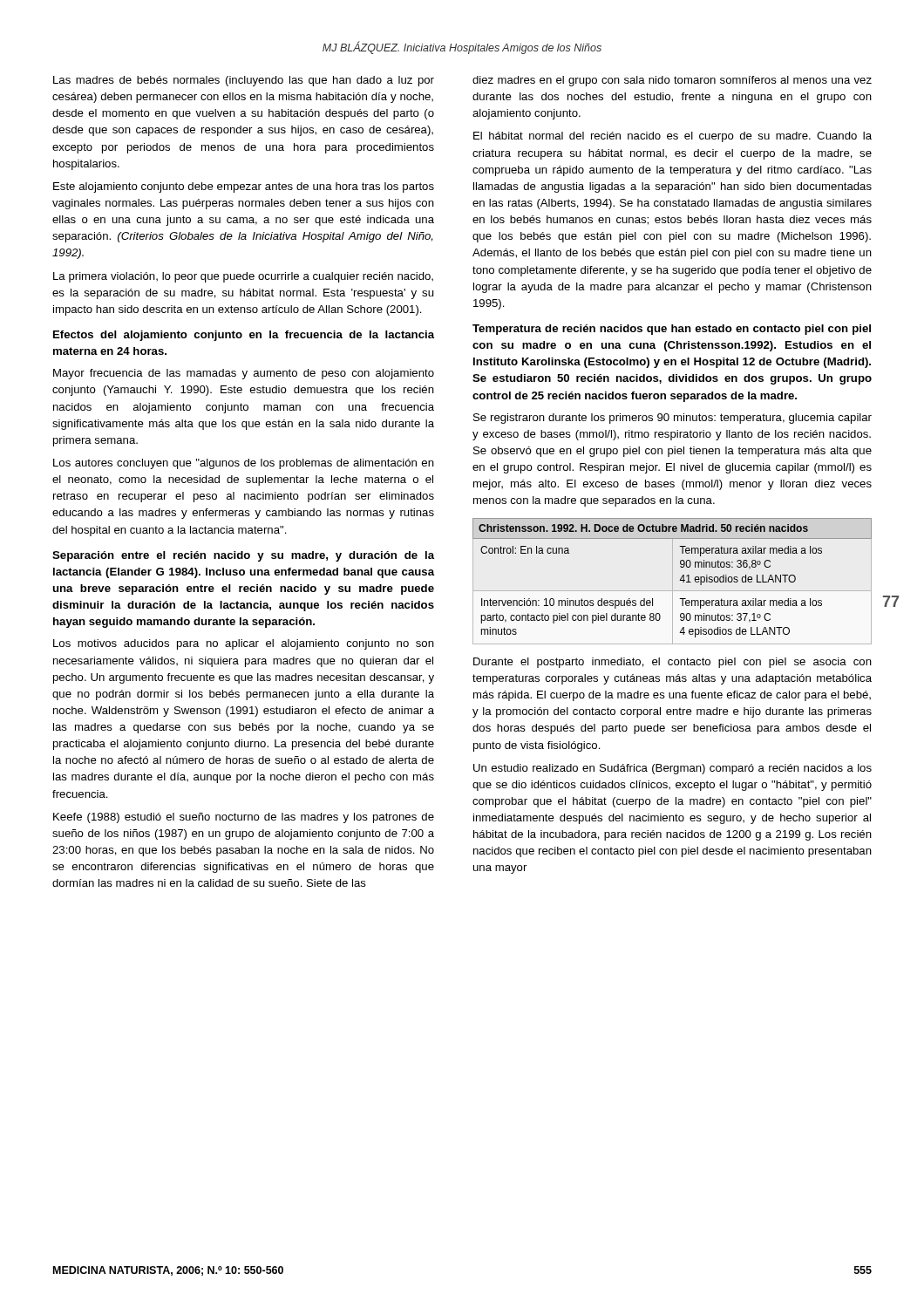Click on the text block that reads "Keefe (1988) estudió"
Viewport: 924px width, 1308px height.
pyautogui.click(x=243, y=850)
